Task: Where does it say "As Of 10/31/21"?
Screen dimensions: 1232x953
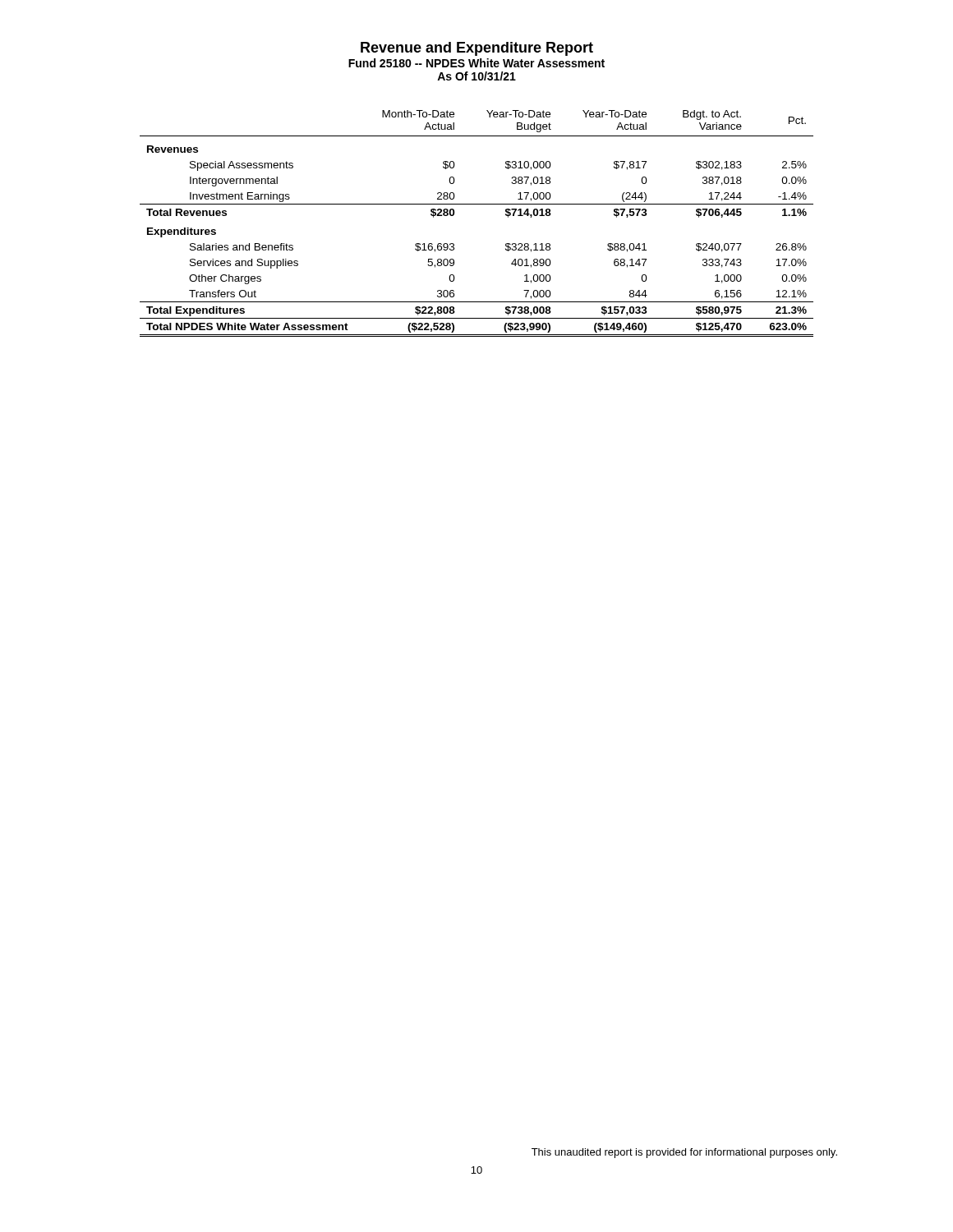Action: tap(476, 76)
